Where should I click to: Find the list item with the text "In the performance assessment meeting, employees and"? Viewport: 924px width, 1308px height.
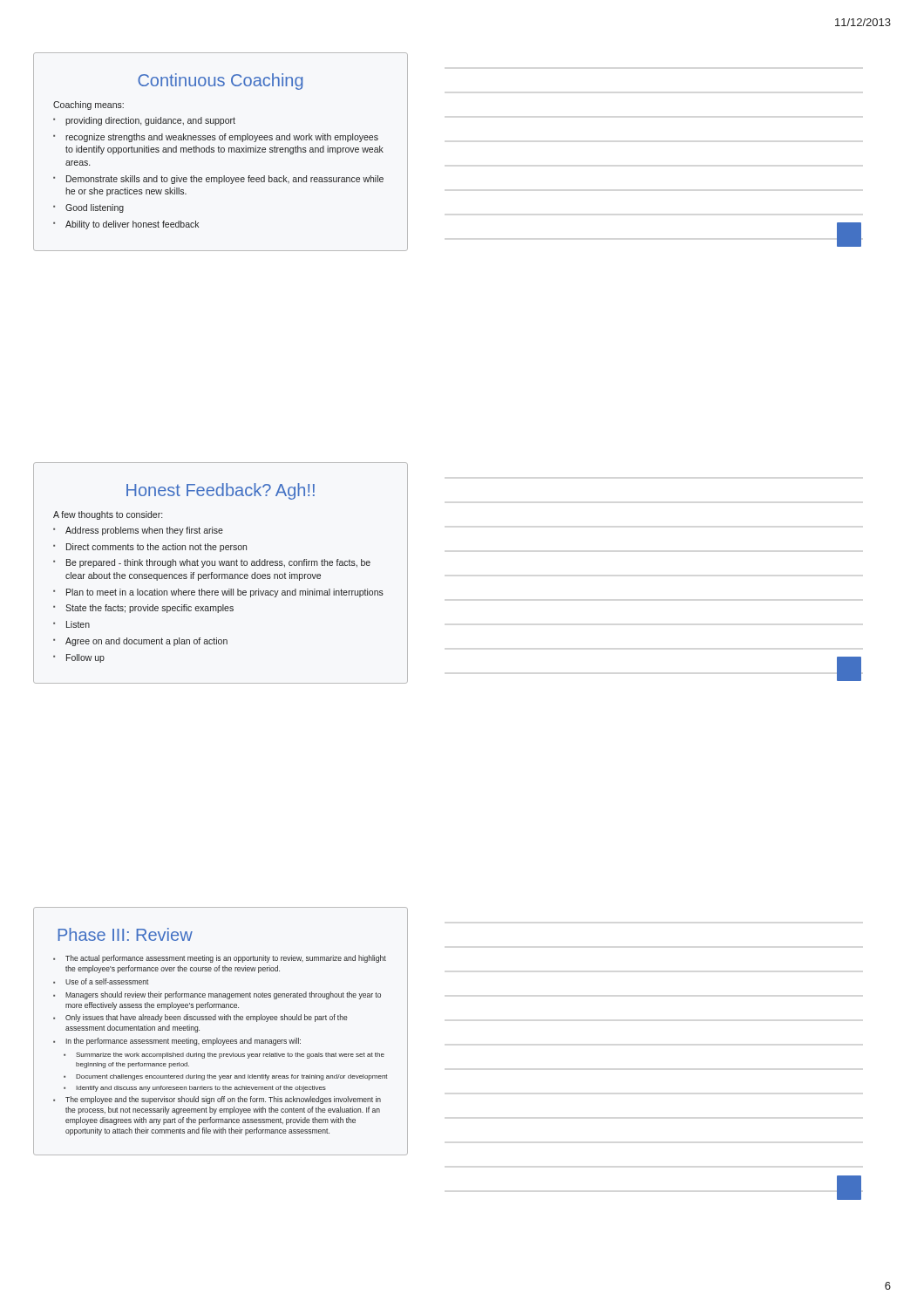click(x=183, y=1041)
